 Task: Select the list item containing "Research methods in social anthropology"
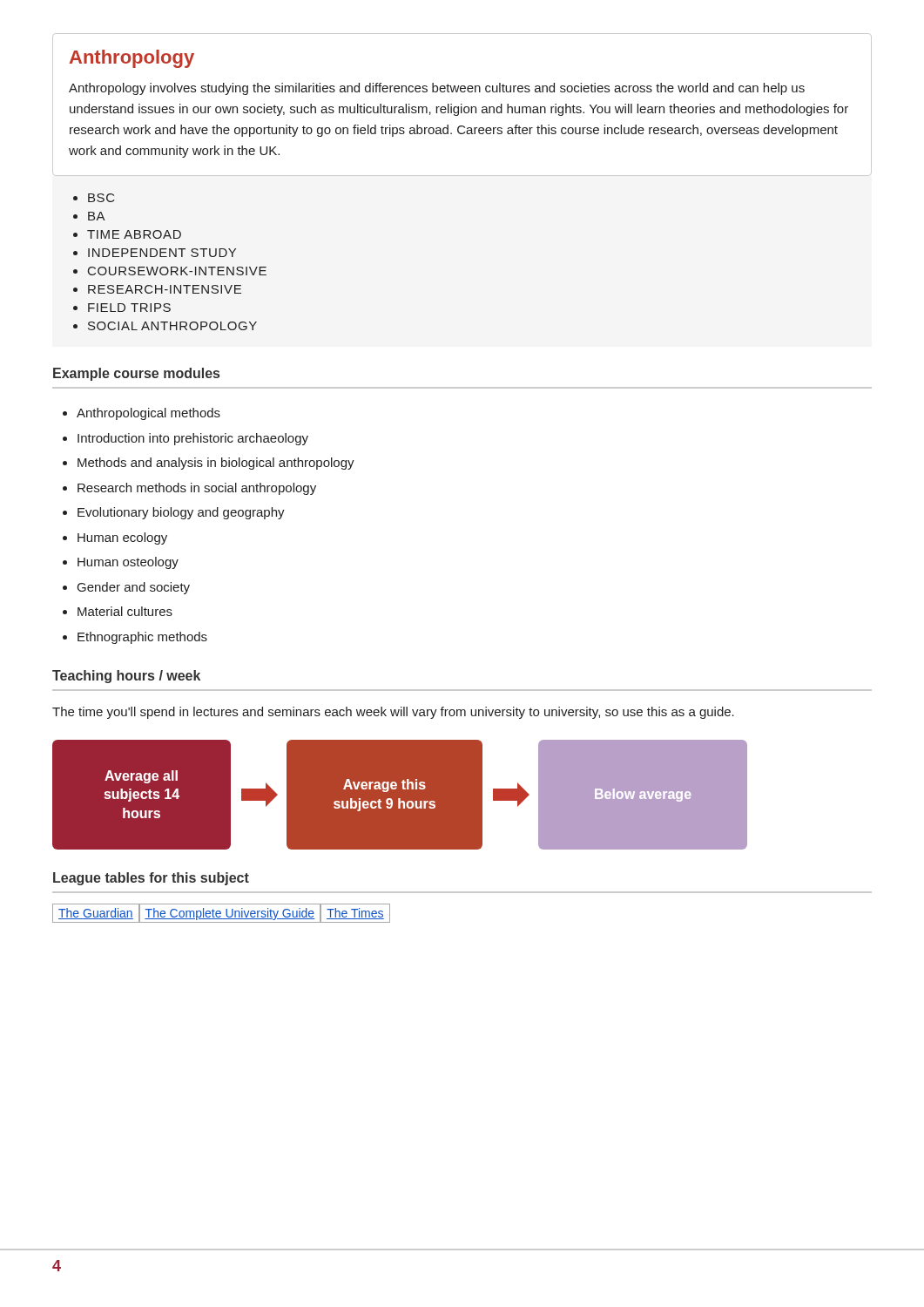[x=196, y=487]
